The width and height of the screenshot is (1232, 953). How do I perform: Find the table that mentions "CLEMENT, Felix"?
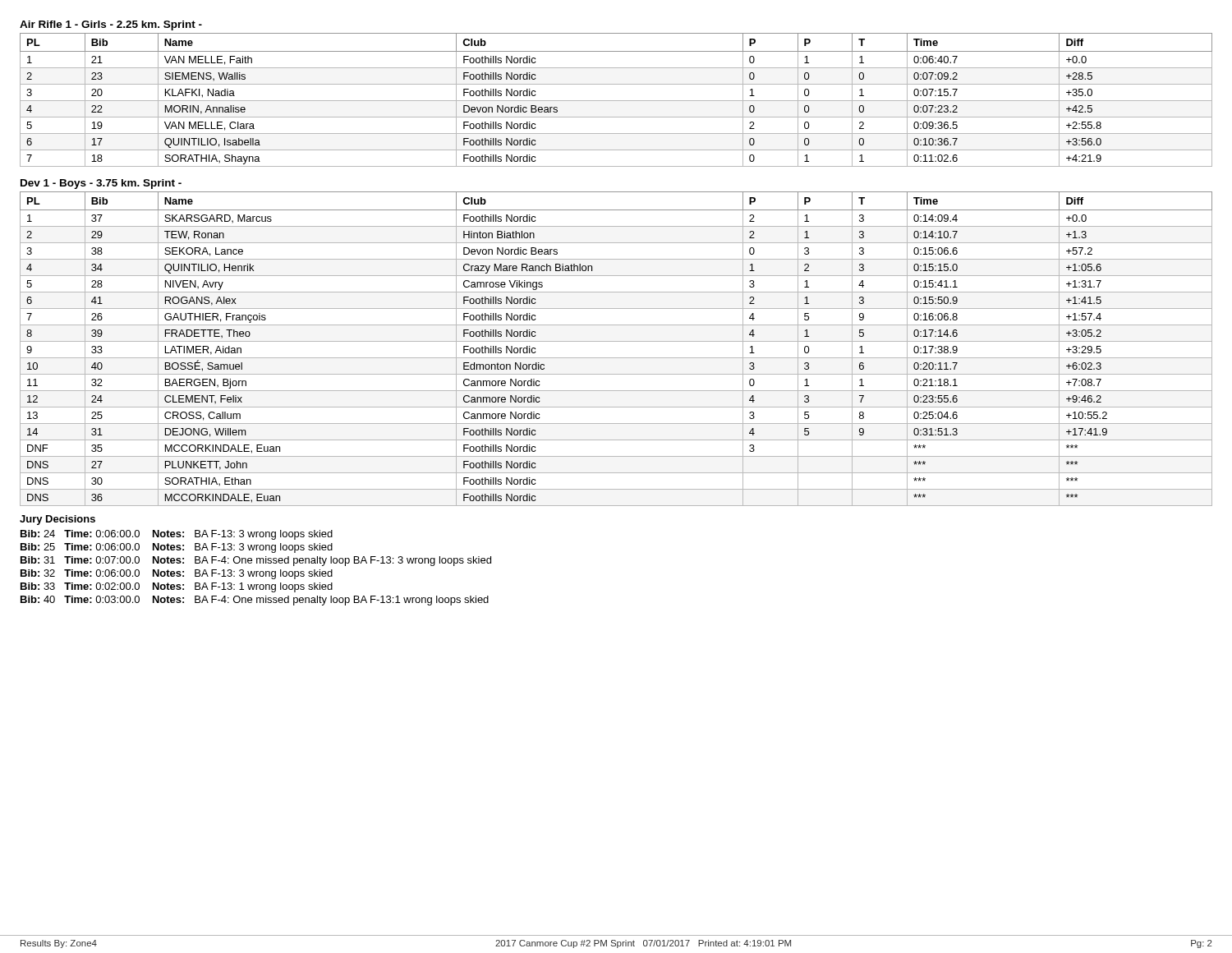tap(616, 349)
